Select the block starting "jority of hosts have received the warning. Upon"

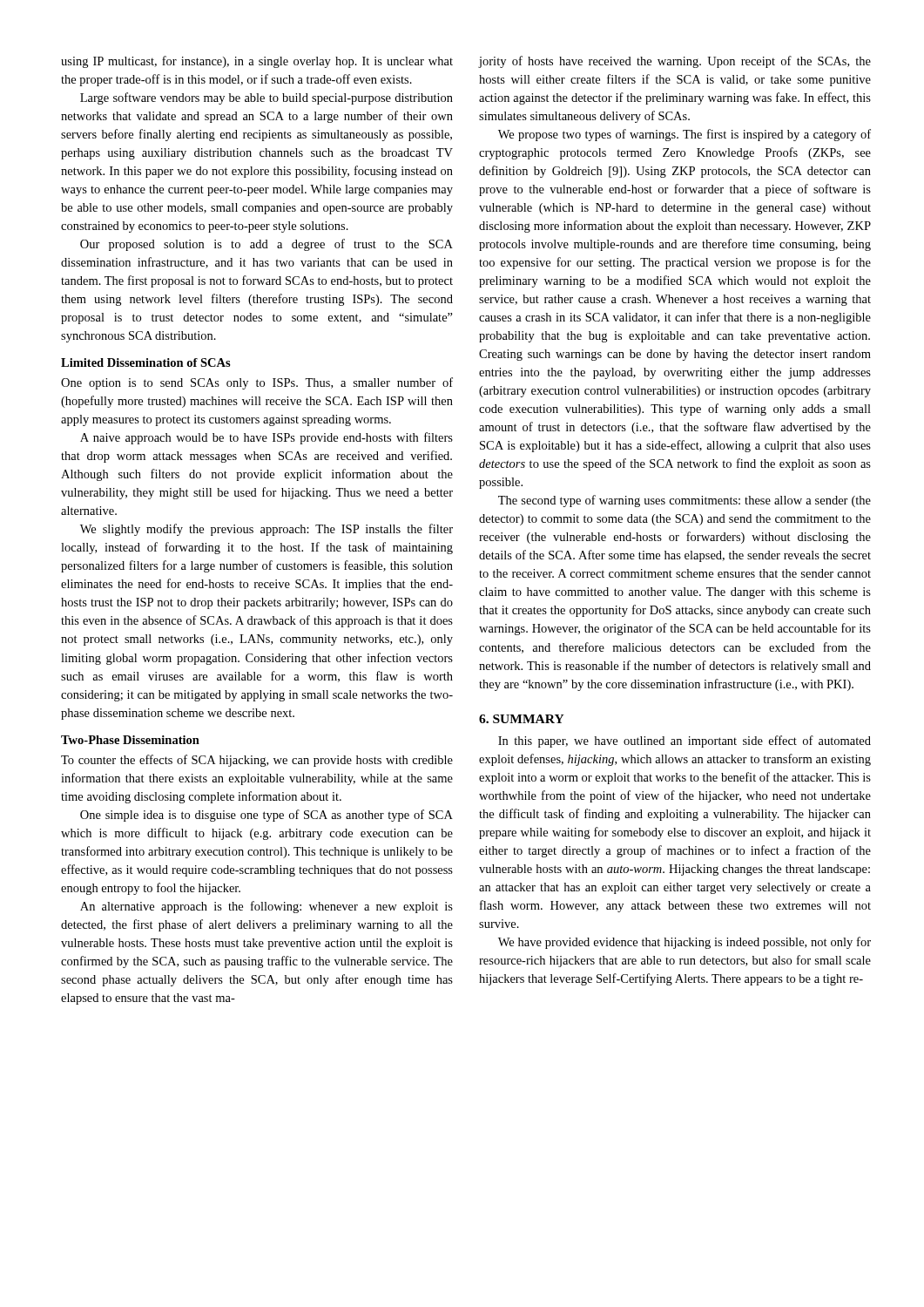[x=675, y=89]
